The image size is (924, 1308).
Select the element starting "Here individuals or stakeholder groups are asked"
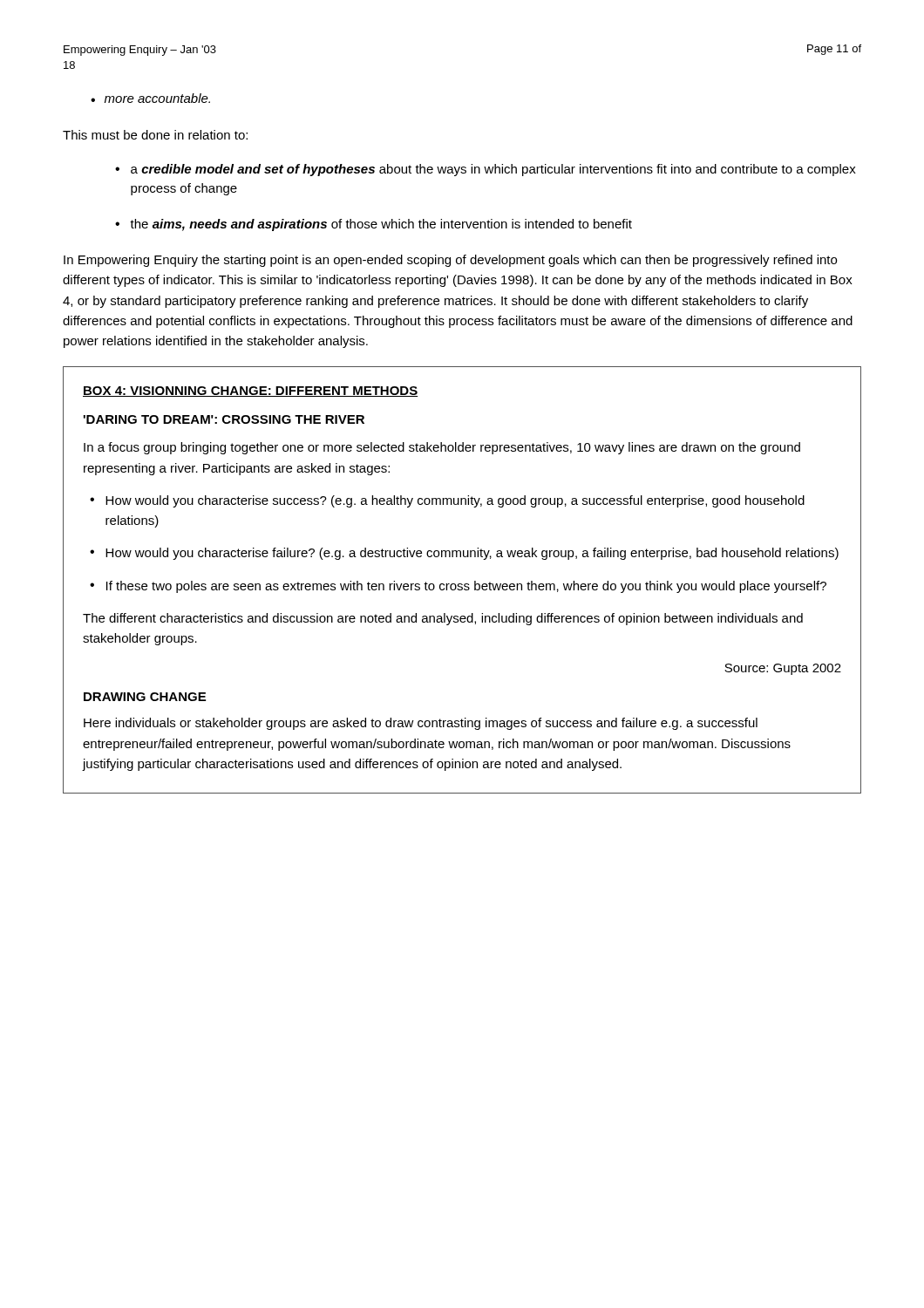click(x=437, y=743)
